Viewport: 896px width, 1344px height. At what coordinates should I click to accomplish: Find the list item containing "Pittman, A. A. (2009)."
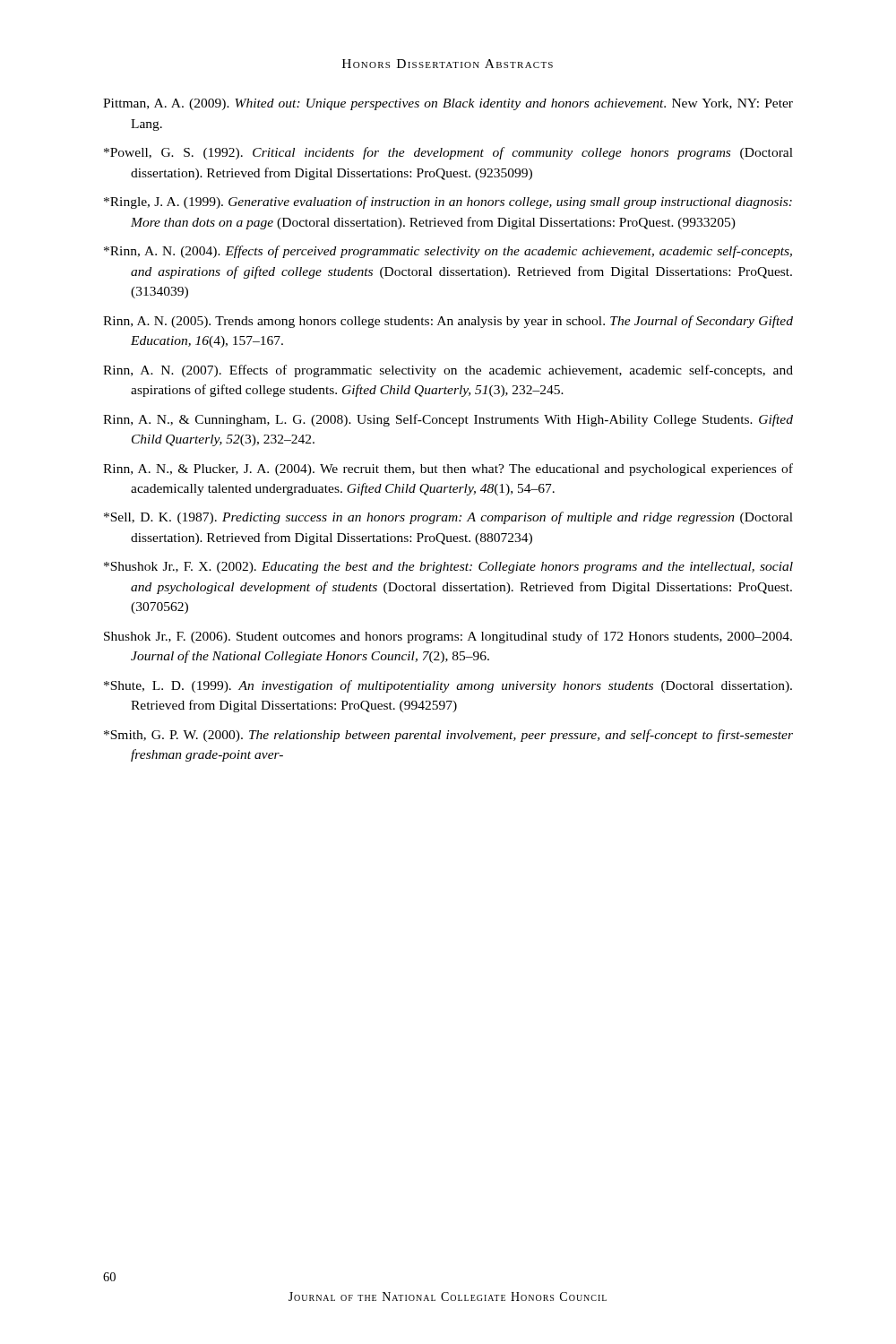(448, 113)
